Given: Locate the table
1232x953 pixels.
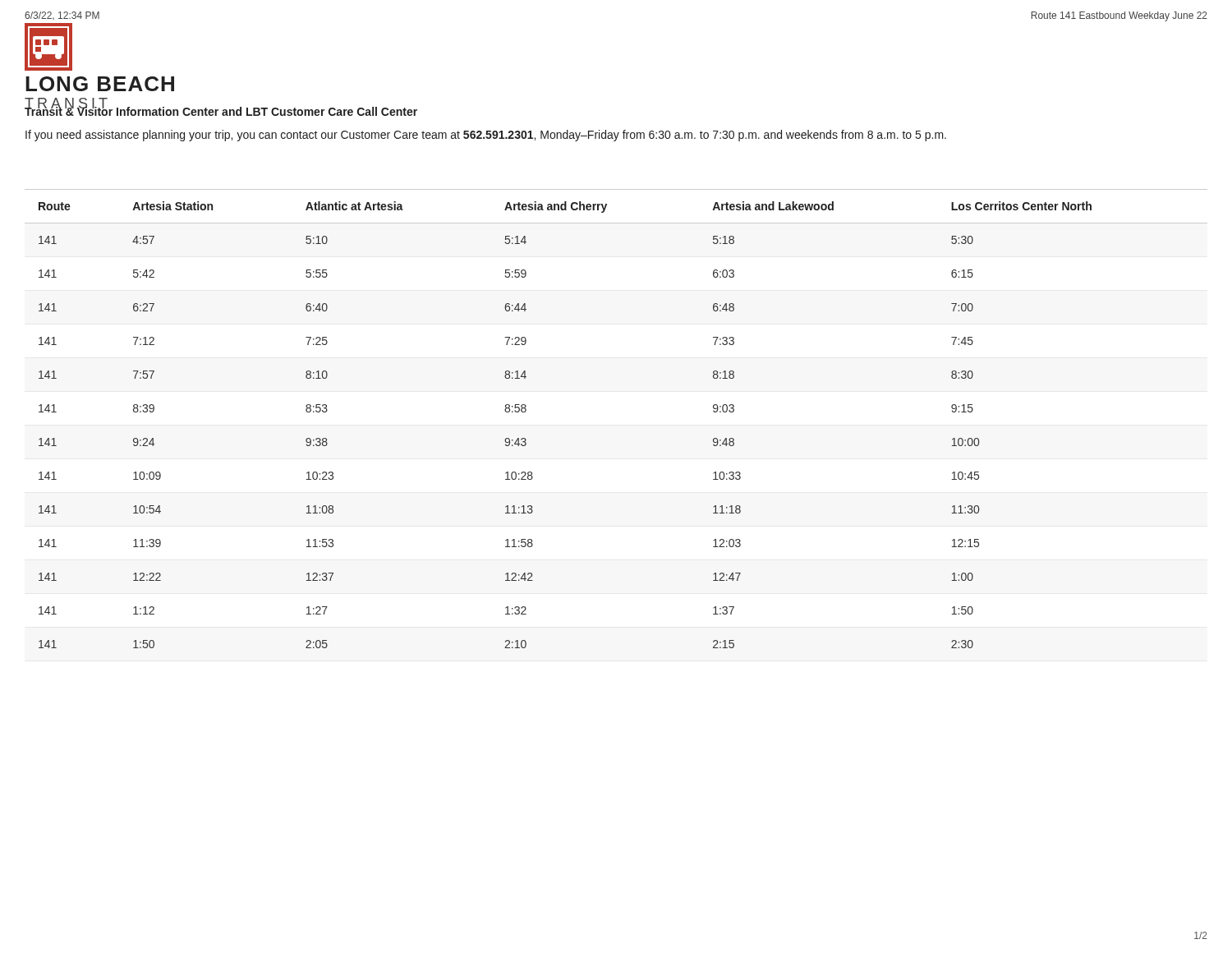Looking at the screenshot, I should click(616, 425).
